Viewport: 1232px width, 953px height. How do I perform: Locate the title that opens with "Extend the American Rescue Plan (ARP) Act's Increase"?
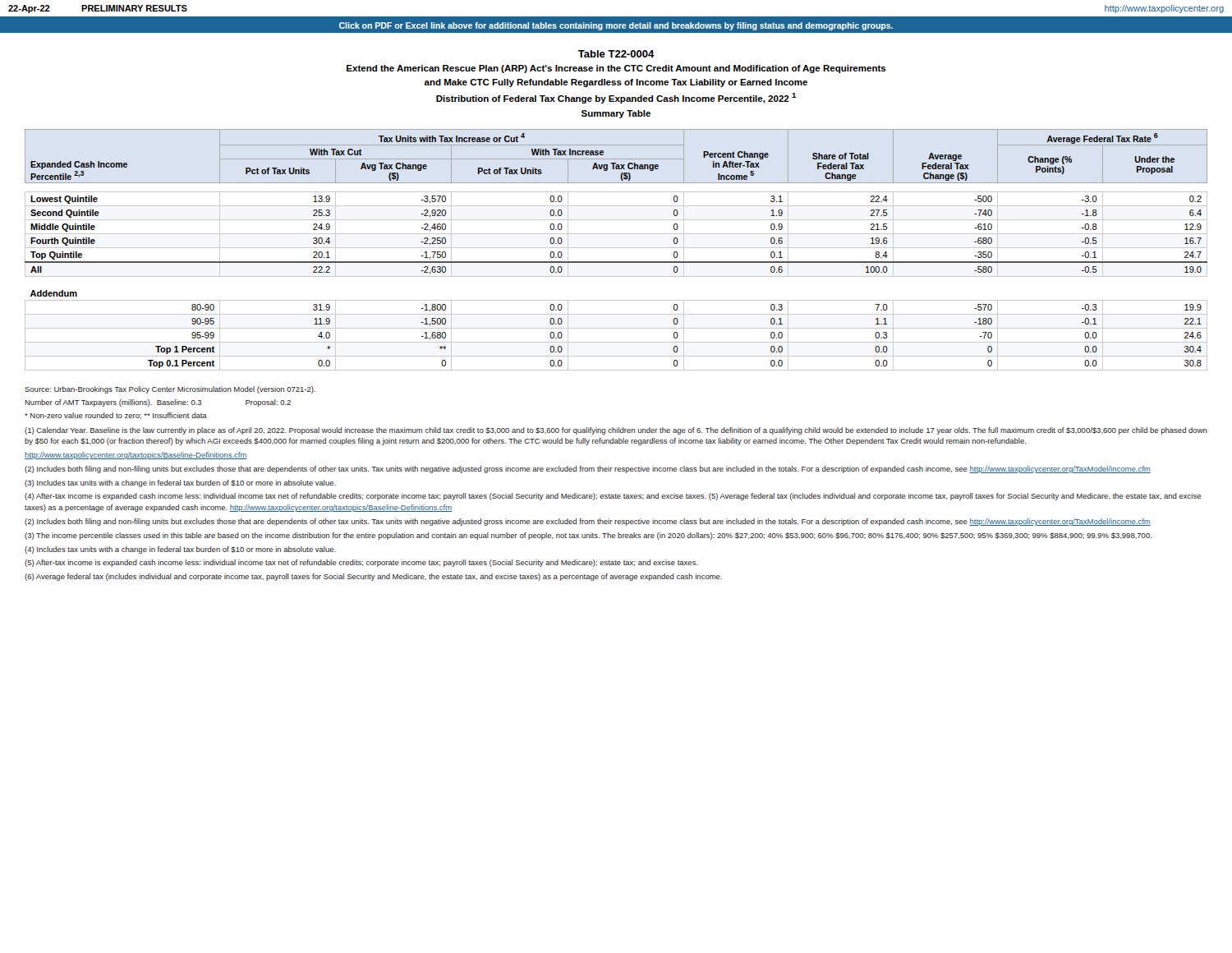coord(616,91)
